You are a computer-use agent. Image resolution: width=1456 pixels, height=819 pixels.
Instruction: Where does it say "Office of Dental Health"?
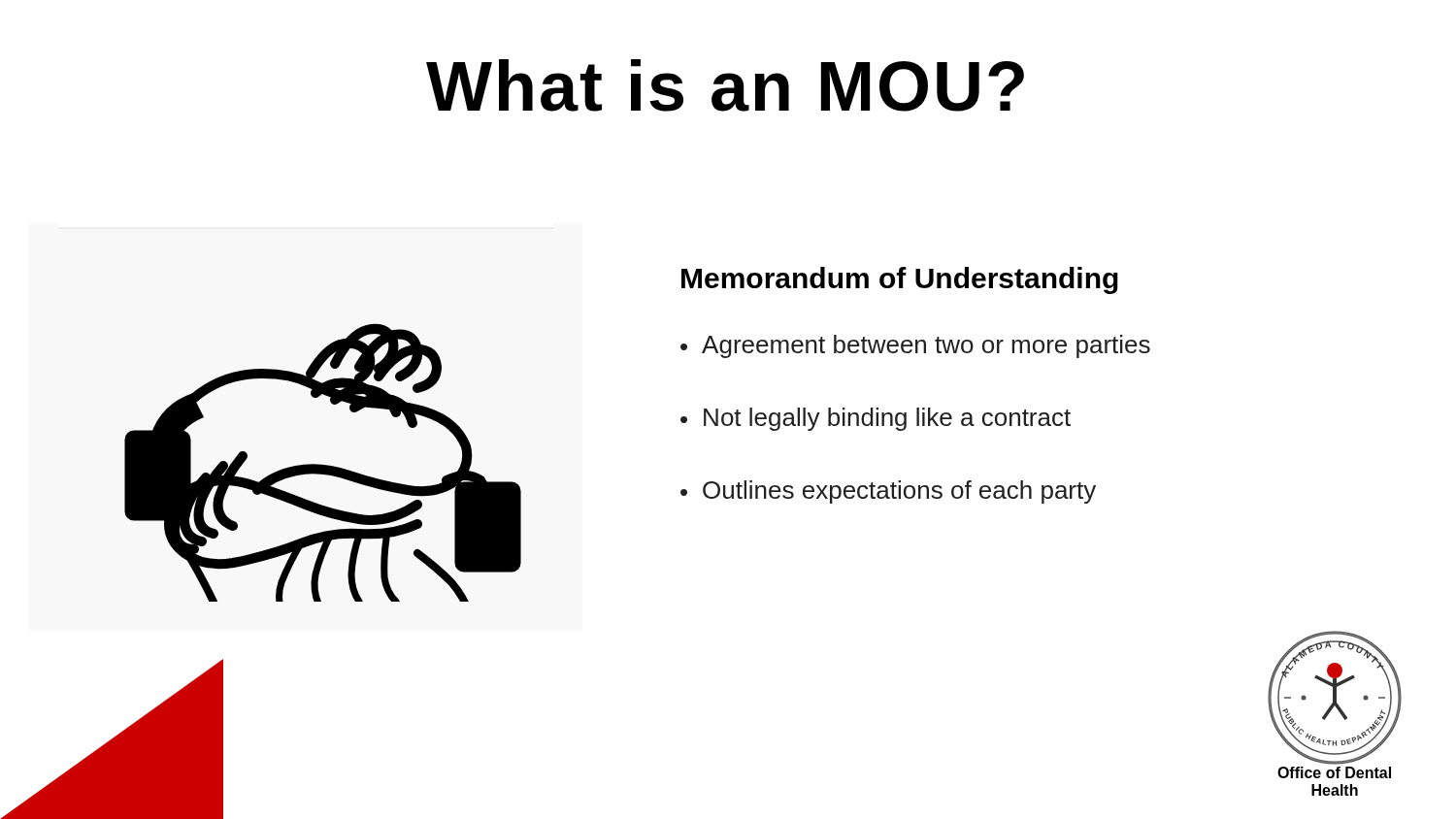click(1335, 782)
